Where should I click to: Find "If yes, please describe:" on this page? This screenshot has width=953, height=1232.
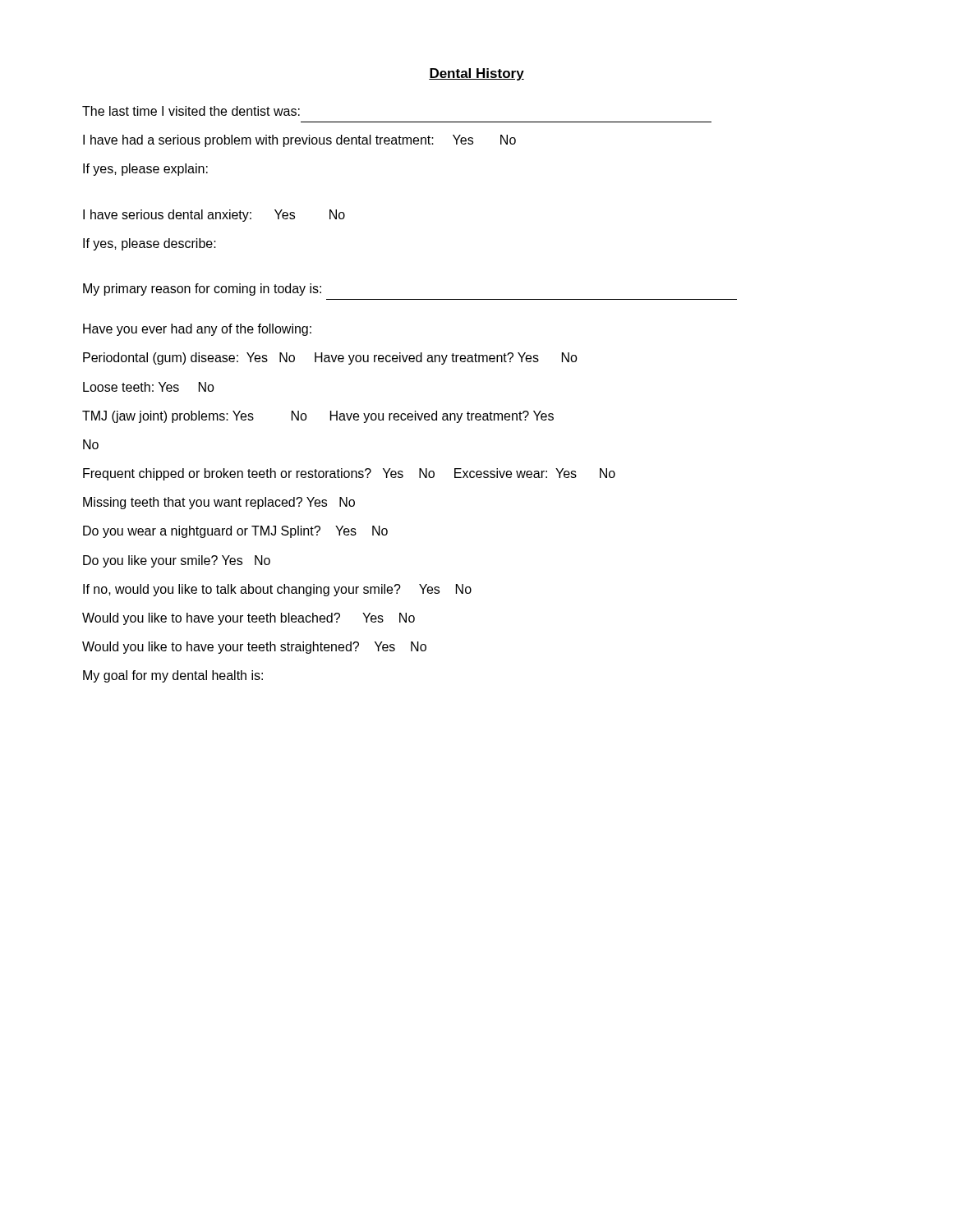pos(149,243)
